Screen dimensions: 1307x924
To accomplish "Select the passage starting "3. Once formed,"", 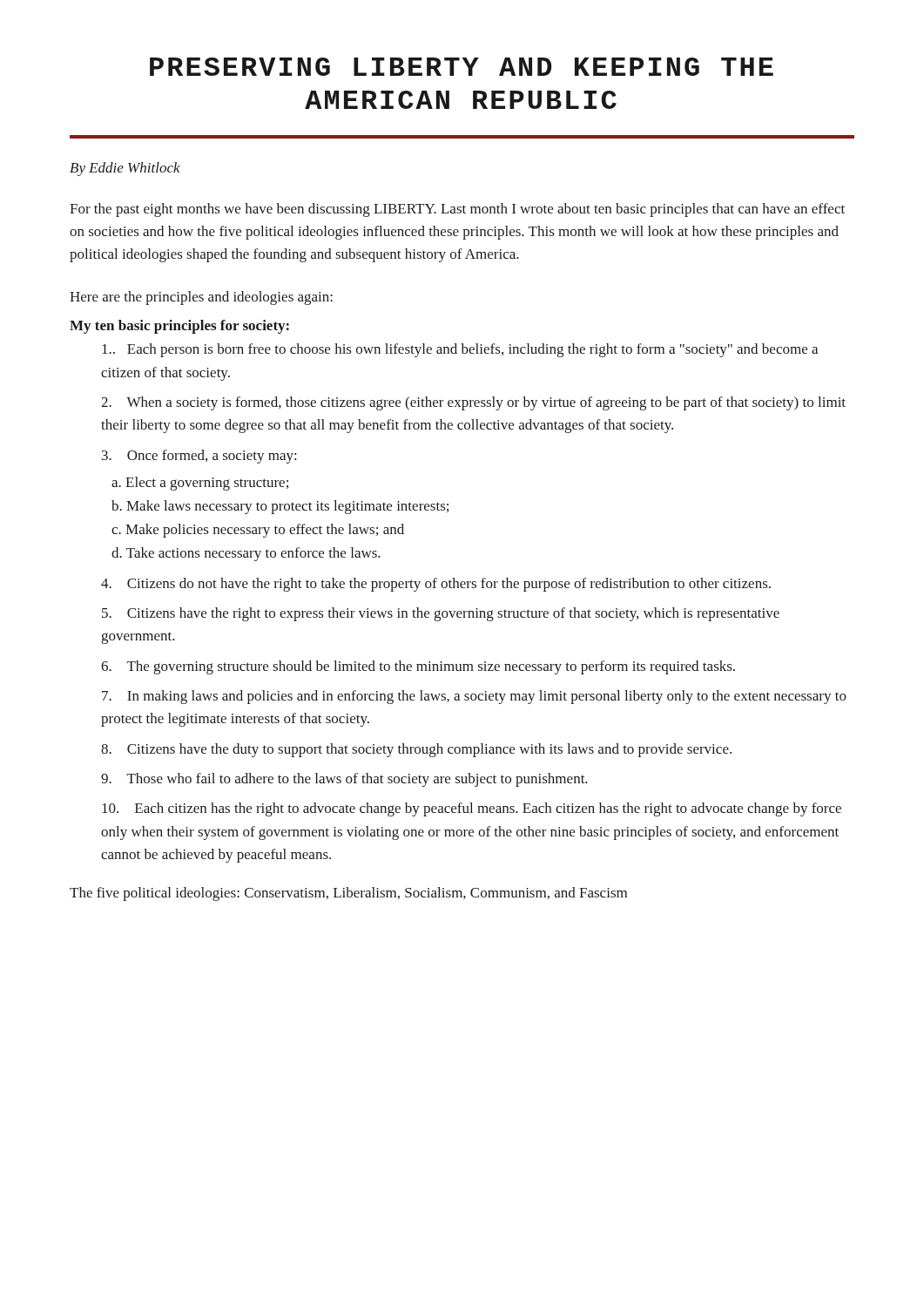I will [x=199, y=457].
